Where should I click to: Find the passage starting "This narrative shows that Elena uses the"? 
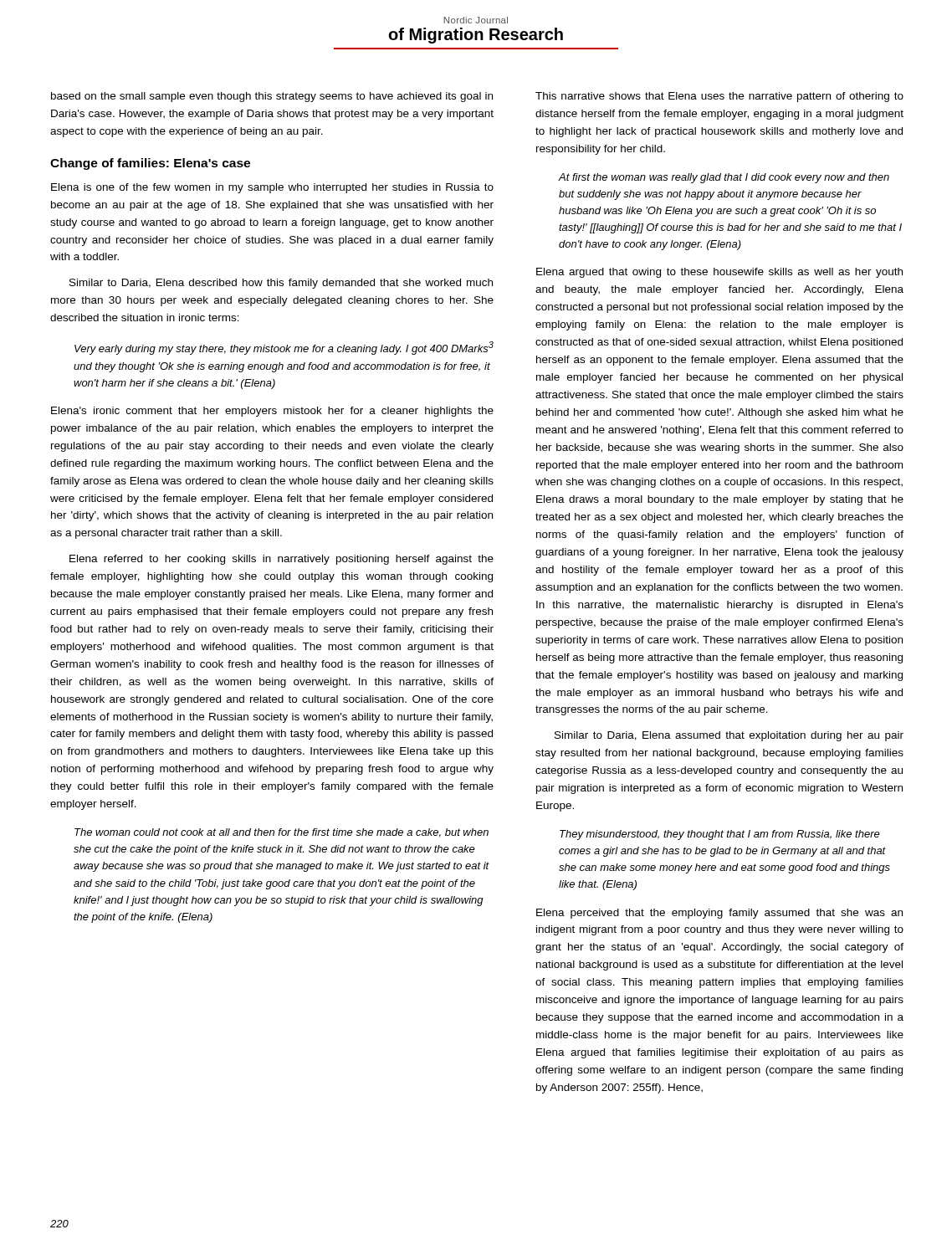(719, 123)
